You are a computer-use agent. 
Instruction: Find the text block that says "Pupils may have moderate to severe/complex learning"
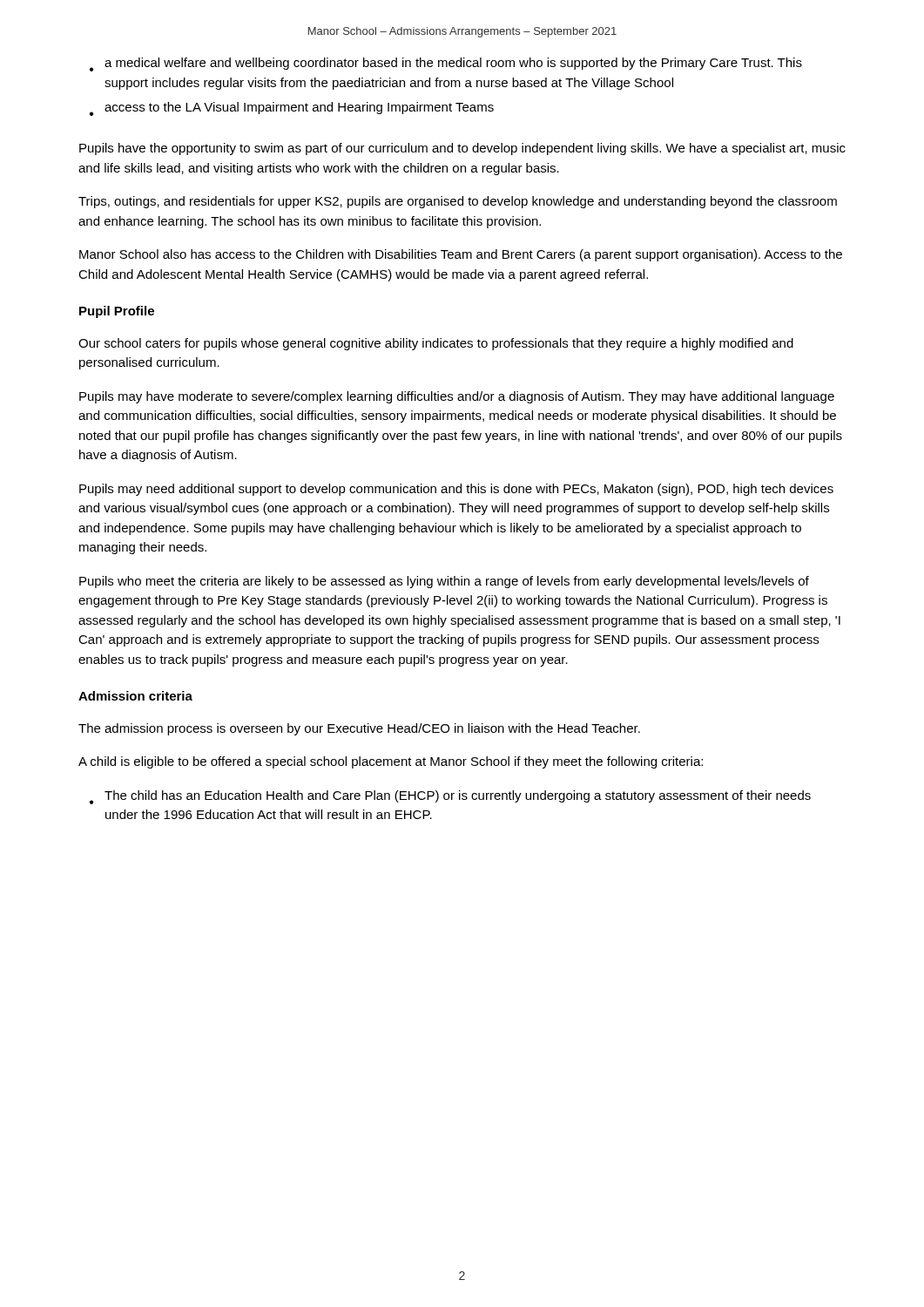tap(460, 425)
